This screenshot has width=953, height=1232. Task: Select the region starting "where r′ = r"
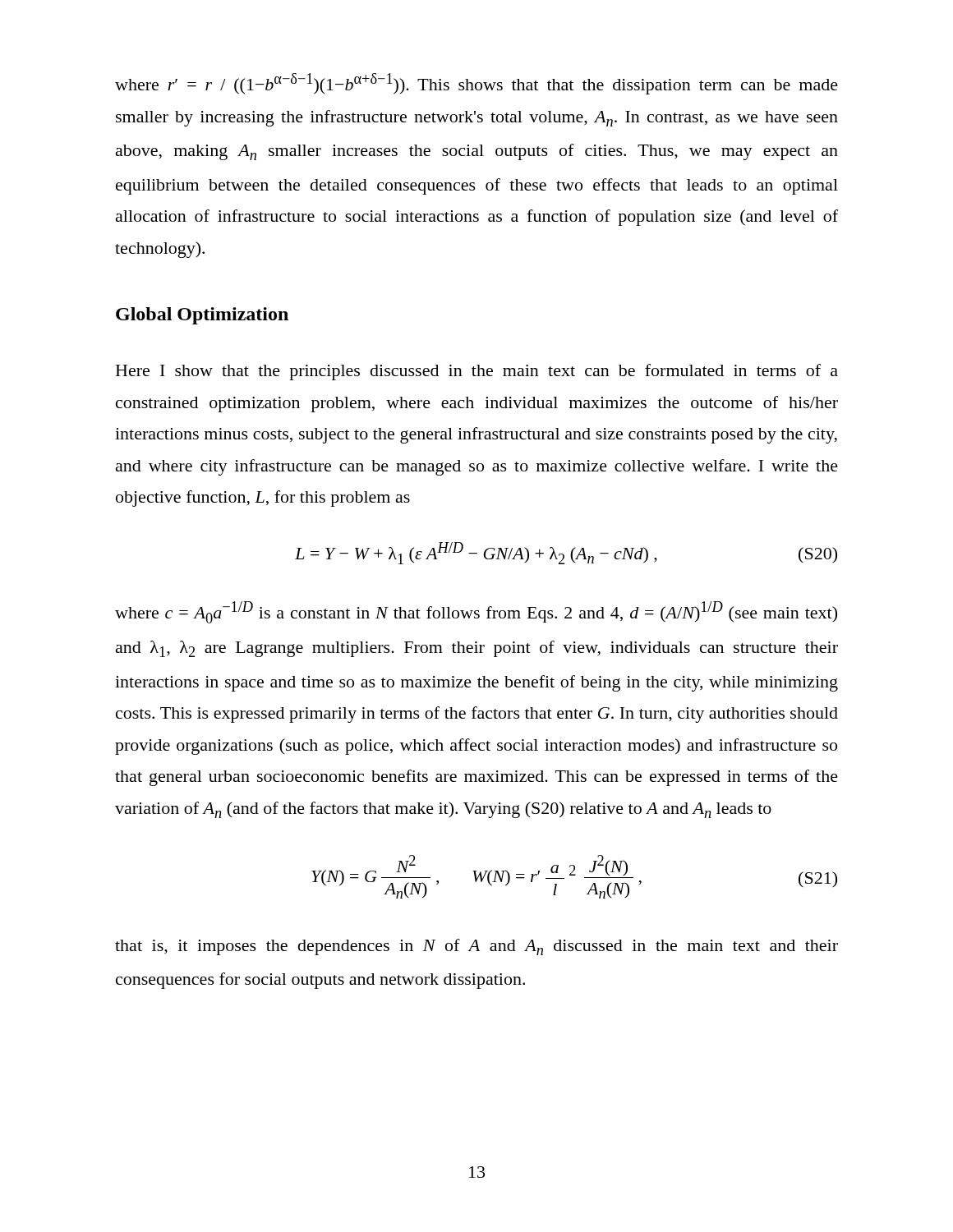pyautogui.click(x=476, y=164)
